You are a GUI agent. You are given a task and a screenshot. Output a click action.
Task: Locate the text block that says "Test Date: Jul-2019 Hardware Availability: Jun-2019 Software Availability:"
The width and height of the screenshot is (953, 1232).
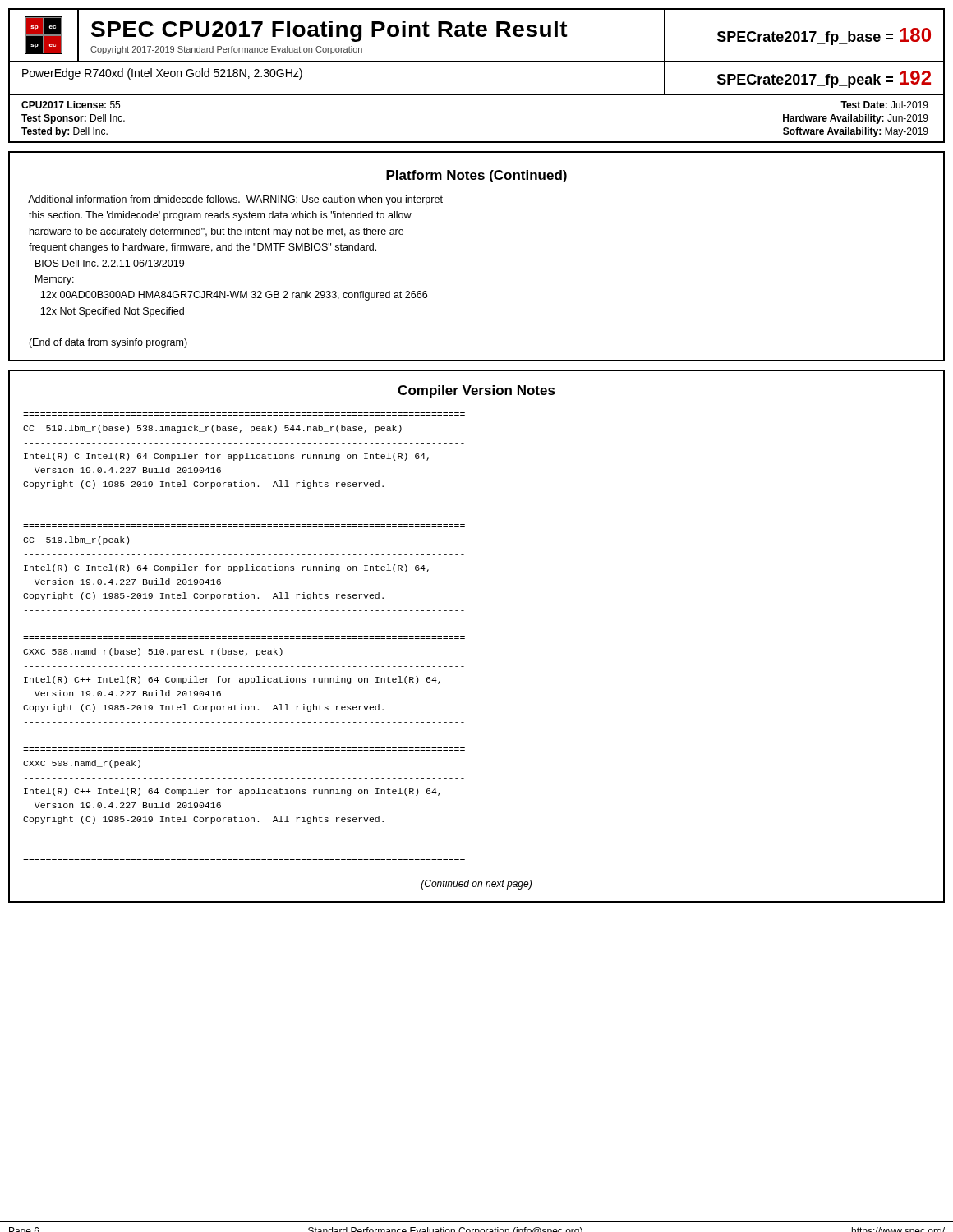coord(855,118)
